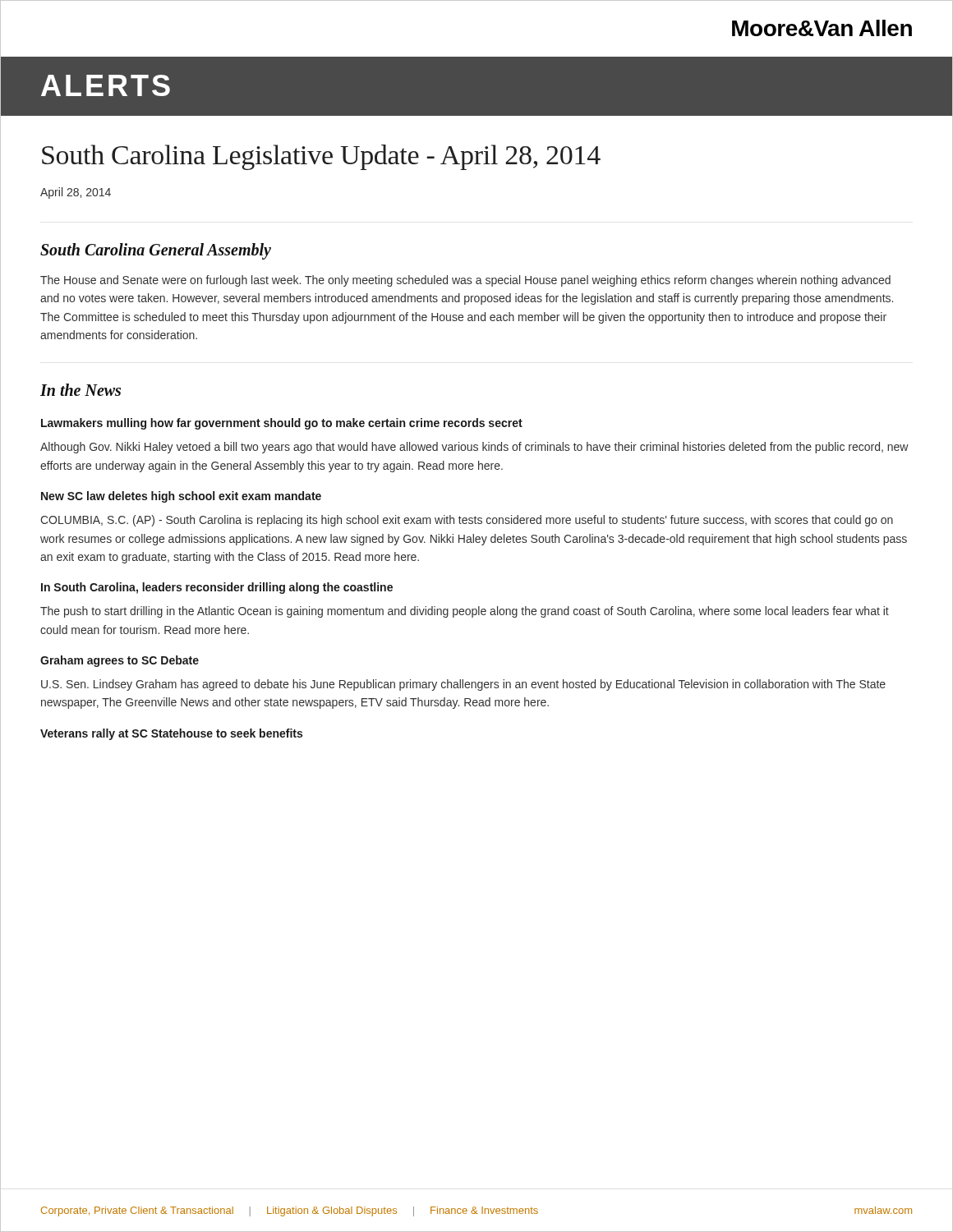Locate the text block with the text "COLUMBIA, S.C. (AP) - South Carolina"
This screenshot has height=1232, width=953.
click(x=474, y=538)
